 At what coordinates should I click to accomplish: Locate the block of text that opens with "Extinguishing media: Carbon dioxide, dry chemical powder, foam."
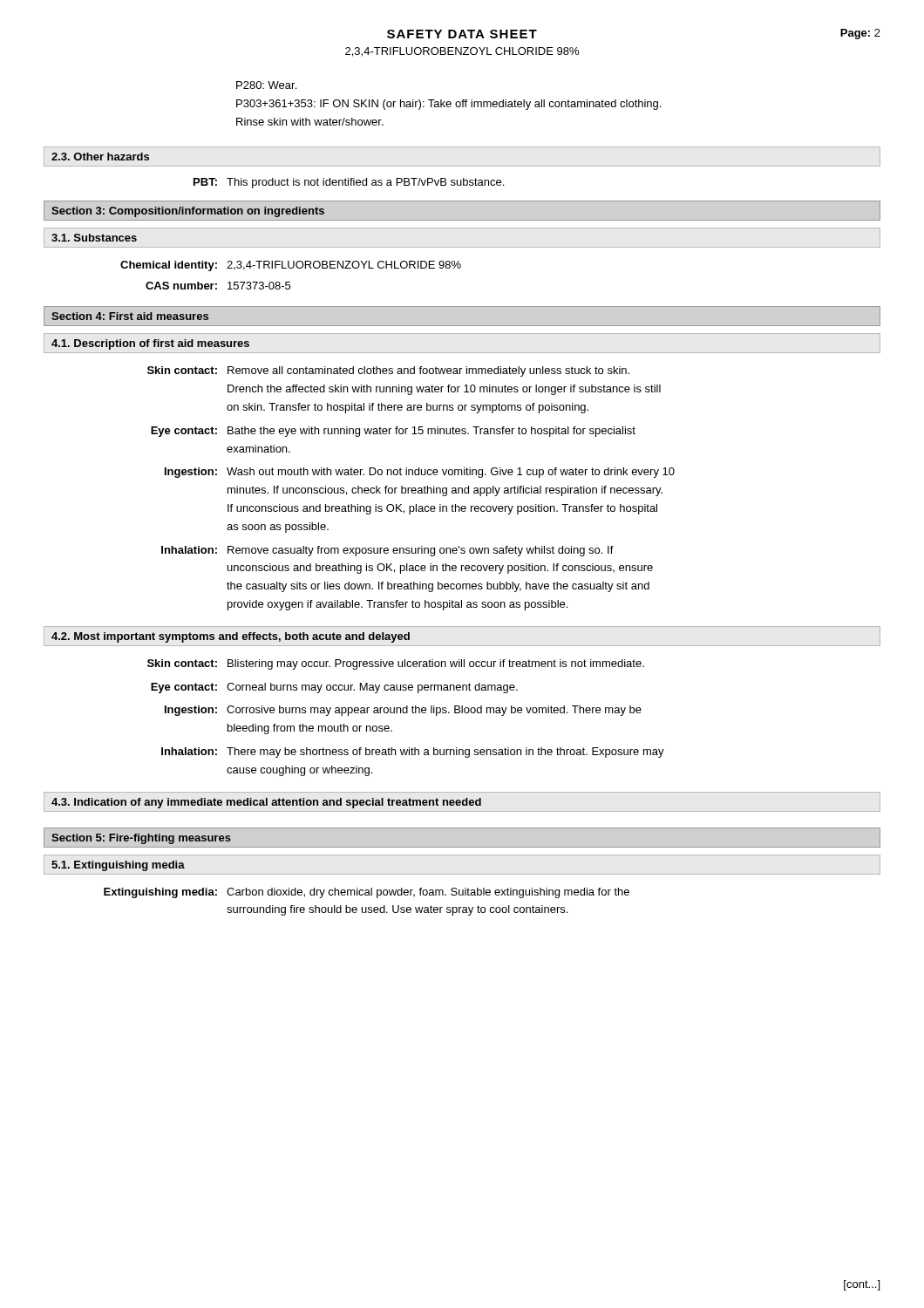point(462,901)
